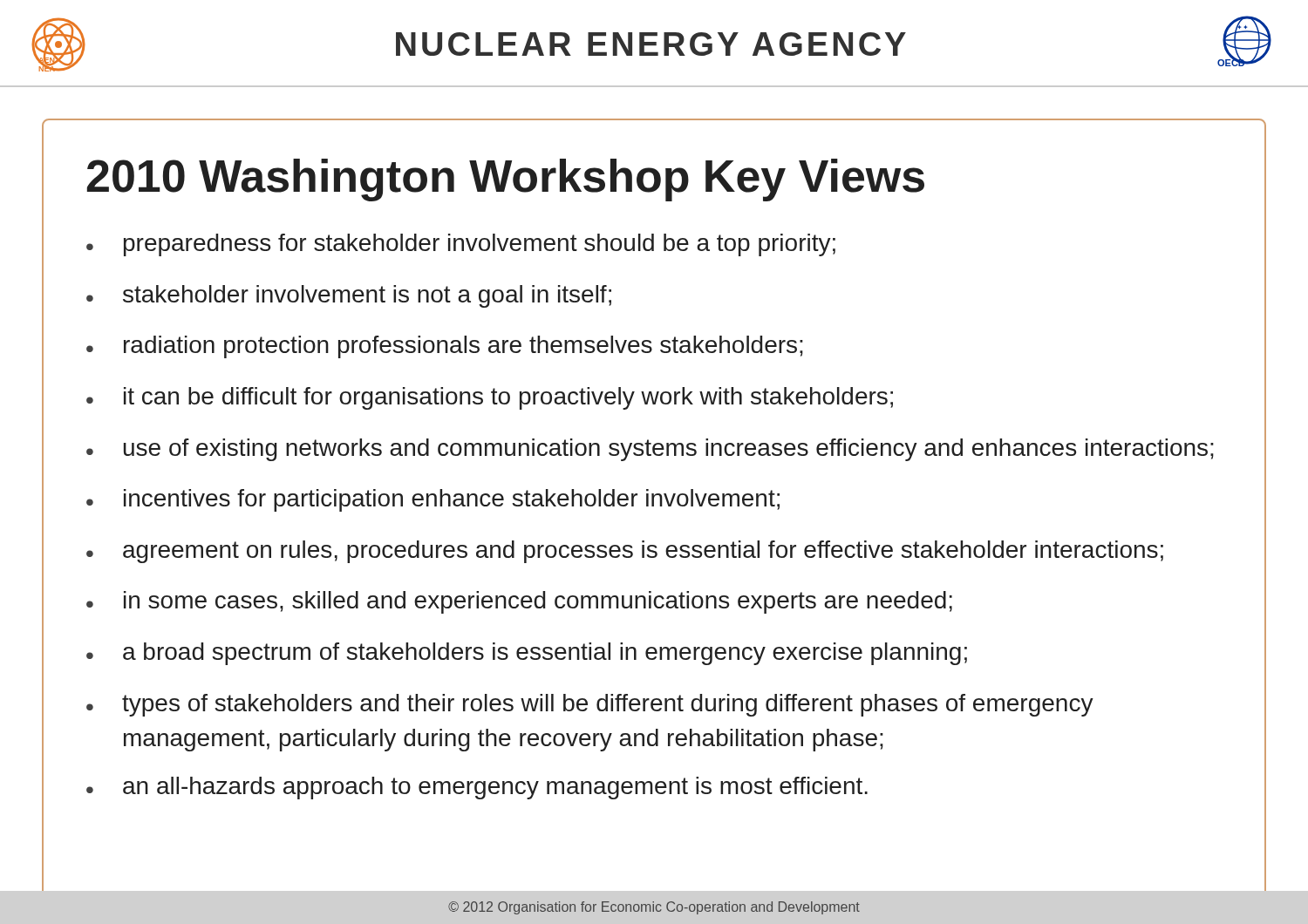
Task: Where is the passage that starts "• a broad"?
Action: (654, 654)
